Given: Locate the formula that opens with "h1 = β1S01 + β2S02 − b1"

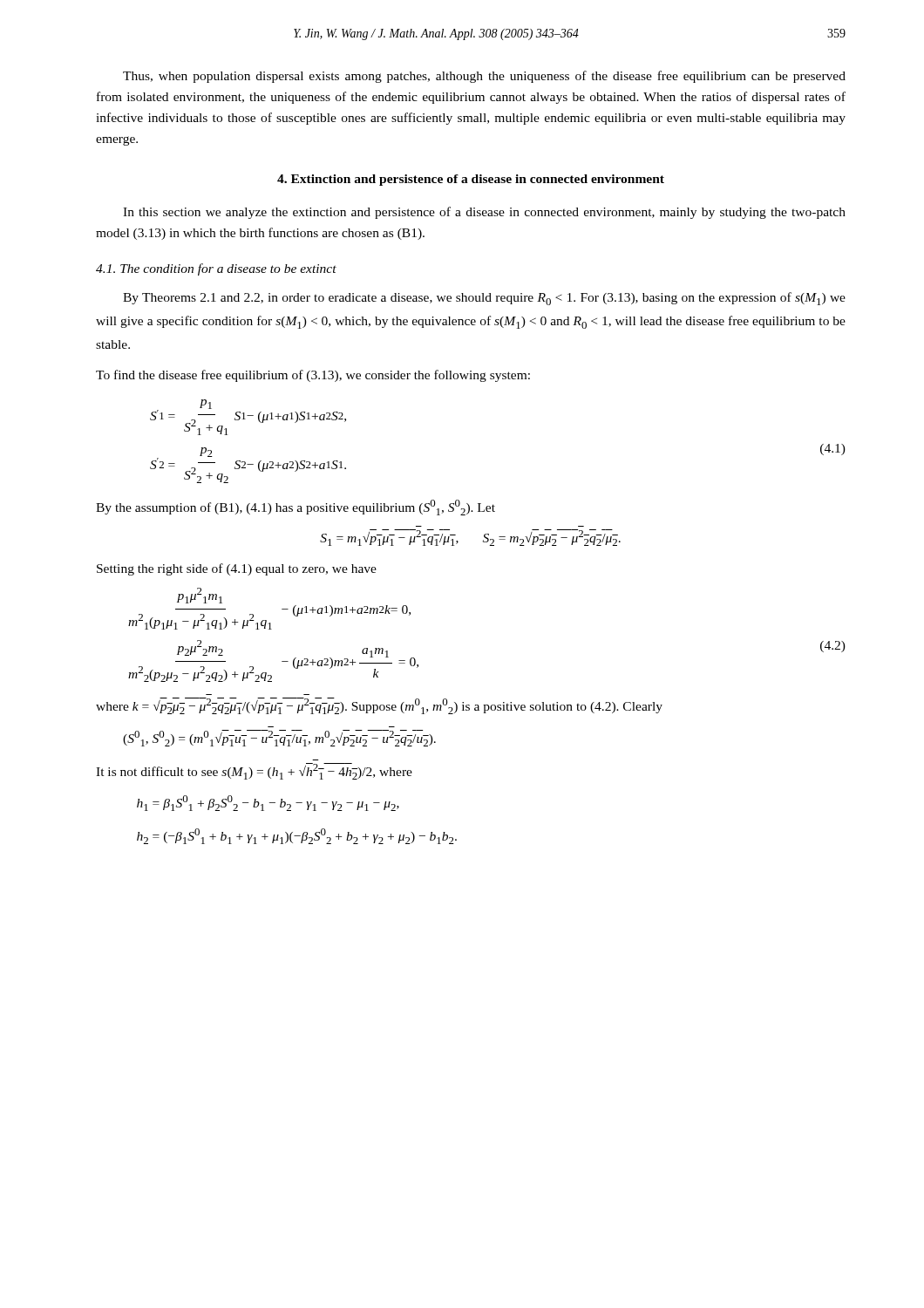Looking at the screenshot, I should (268, 803).
